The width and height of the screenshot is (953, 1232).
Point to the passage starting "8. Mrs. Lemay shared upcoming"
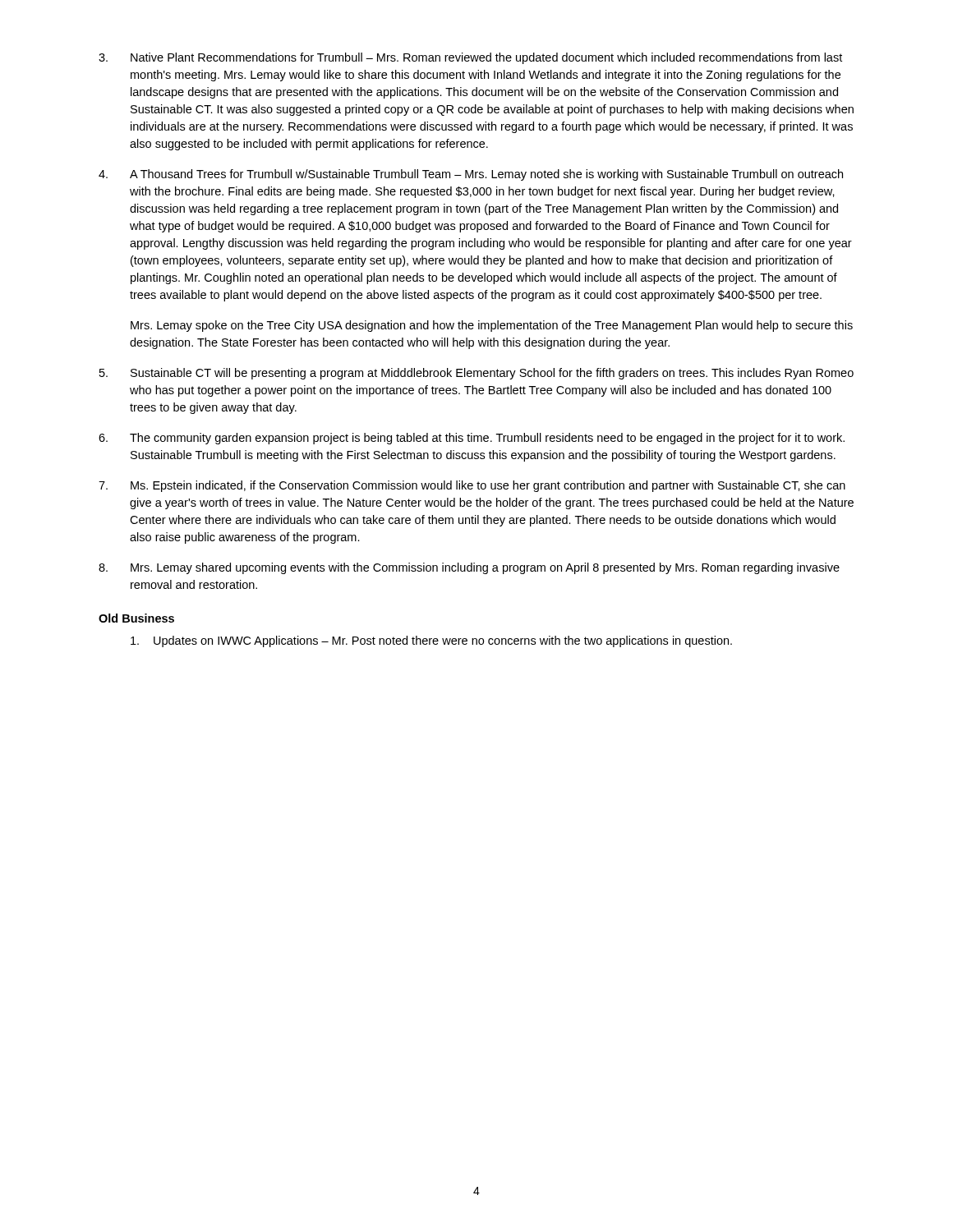(x=476, y=577)
